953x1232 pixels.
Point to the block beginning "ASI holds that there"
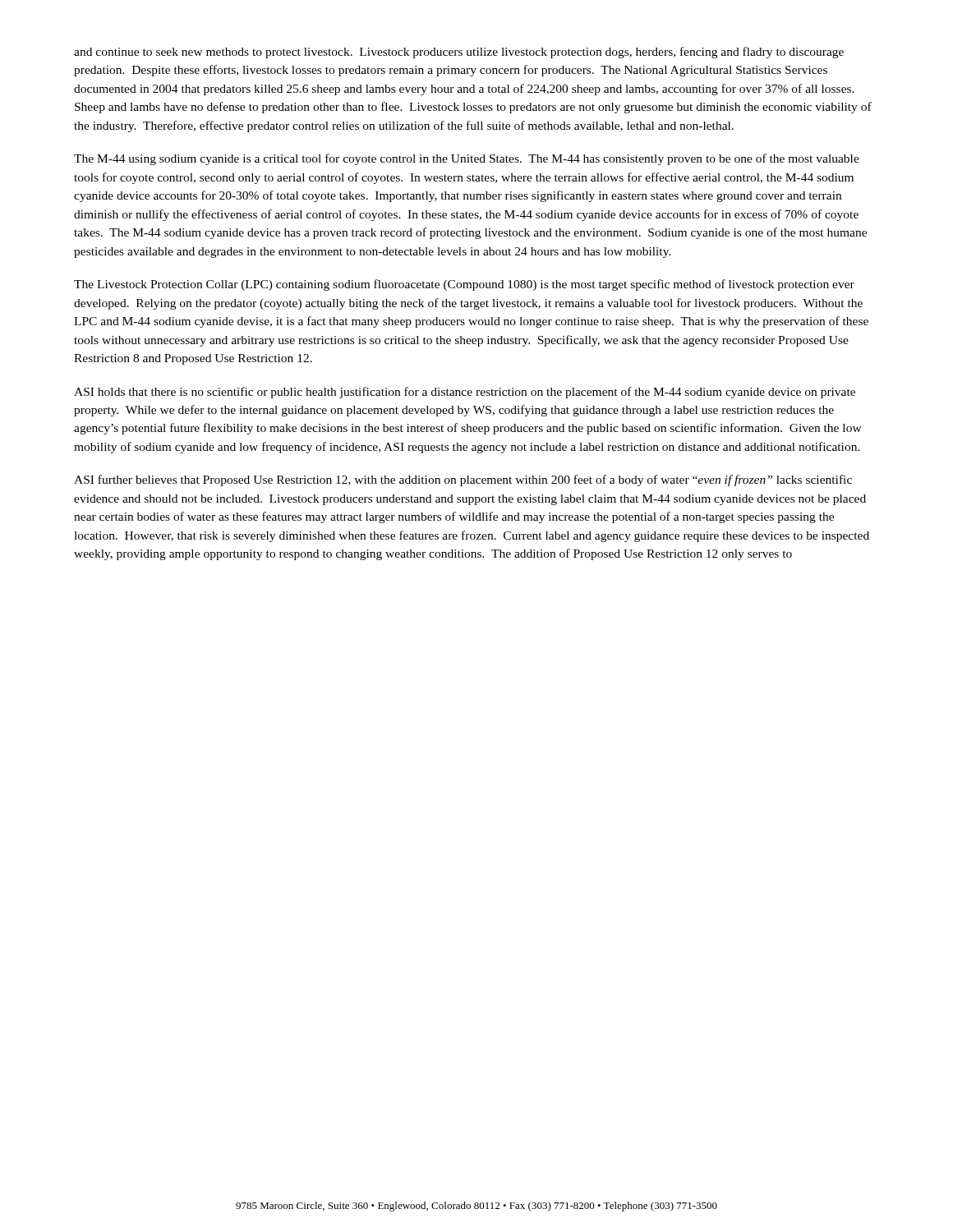(x=468, y=419)
